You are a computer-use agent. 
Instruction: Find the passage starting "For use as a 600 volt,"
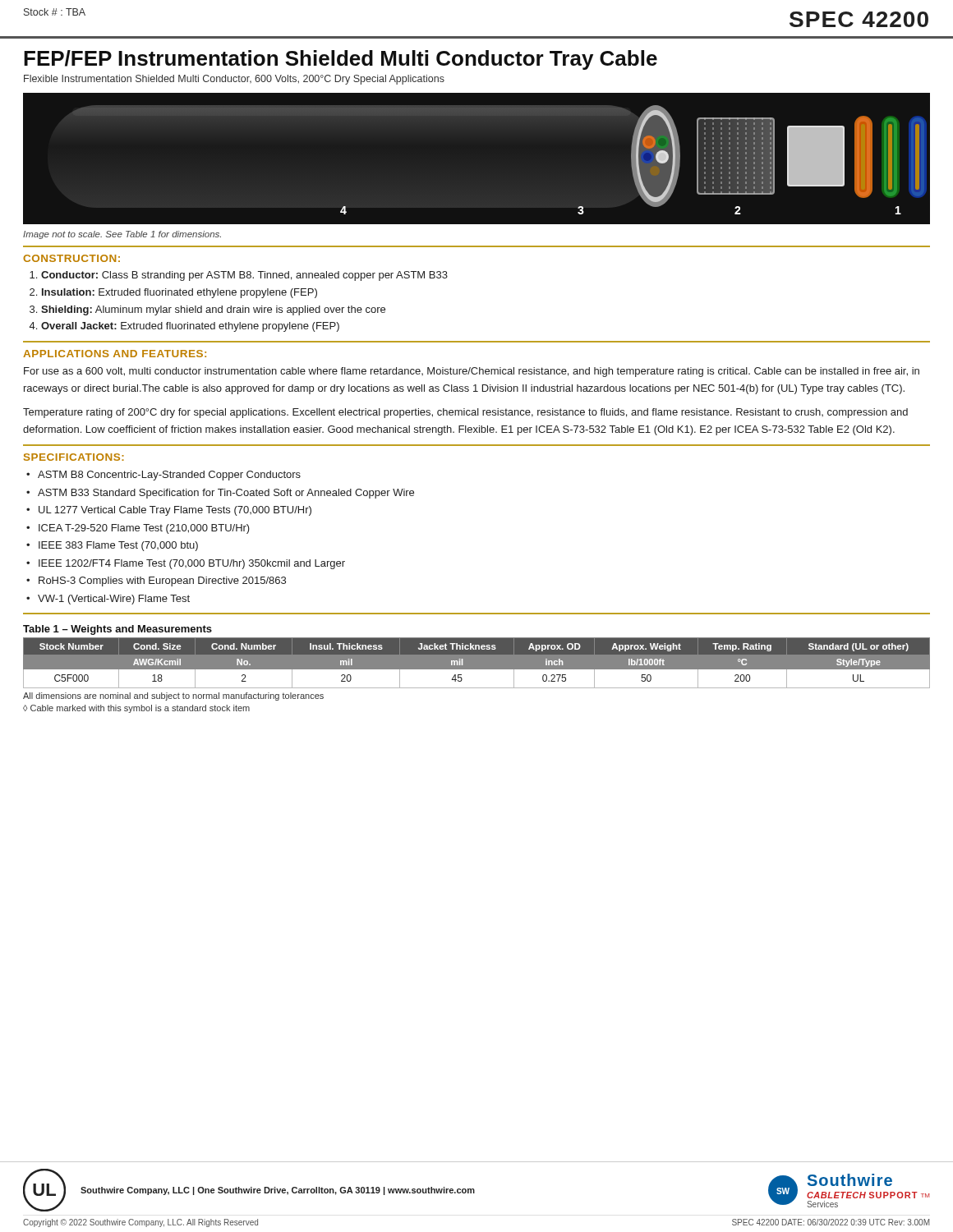pyautogui.click(x=471, y=380)
